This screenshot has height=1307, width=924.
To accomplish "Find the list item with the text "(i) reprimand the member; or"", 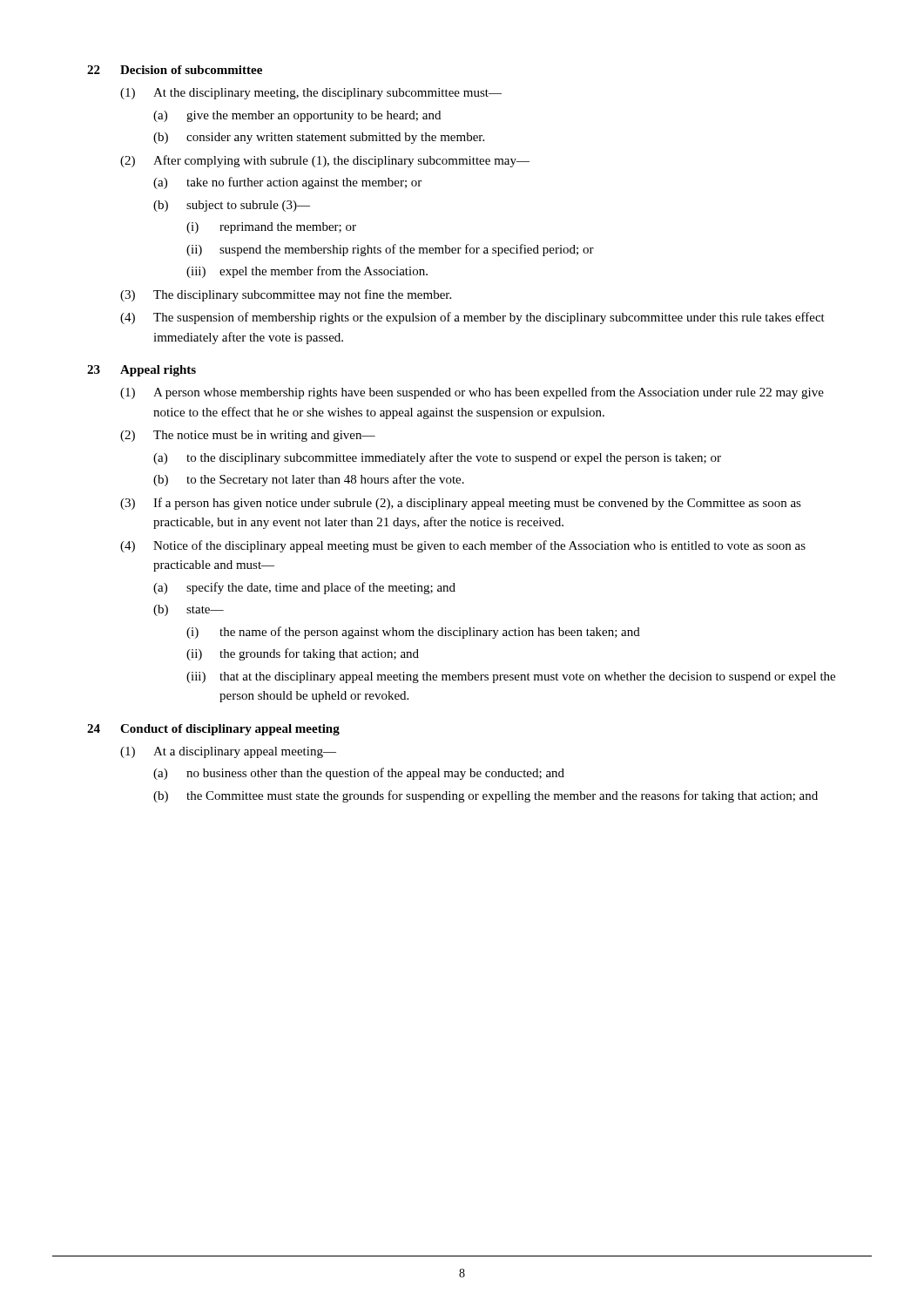I will point(271,228).
